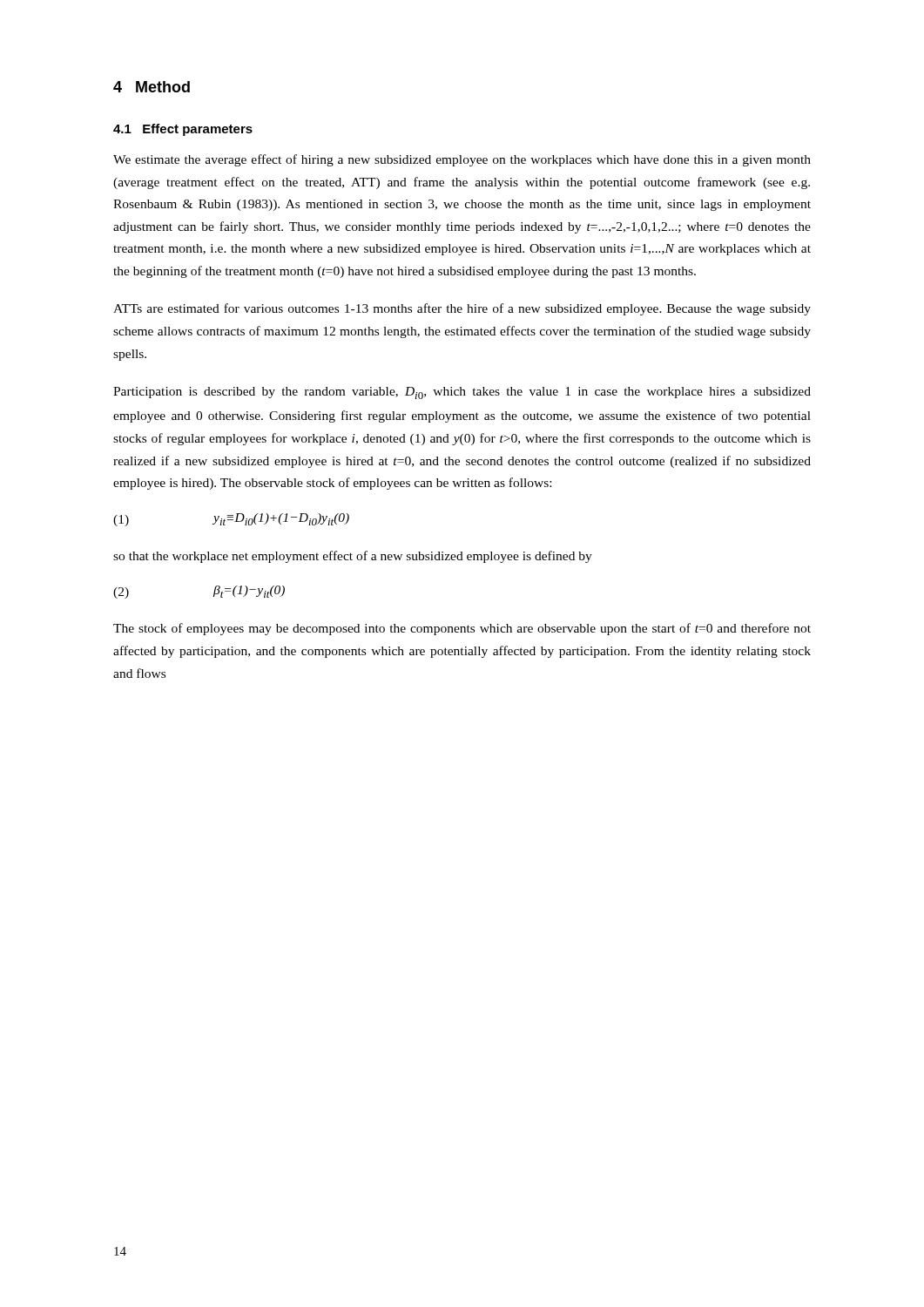Locate the text block starting "We estimate the average effect of"
The width and height of the screenshot is (924, 1307).
[x=462, y=215]
